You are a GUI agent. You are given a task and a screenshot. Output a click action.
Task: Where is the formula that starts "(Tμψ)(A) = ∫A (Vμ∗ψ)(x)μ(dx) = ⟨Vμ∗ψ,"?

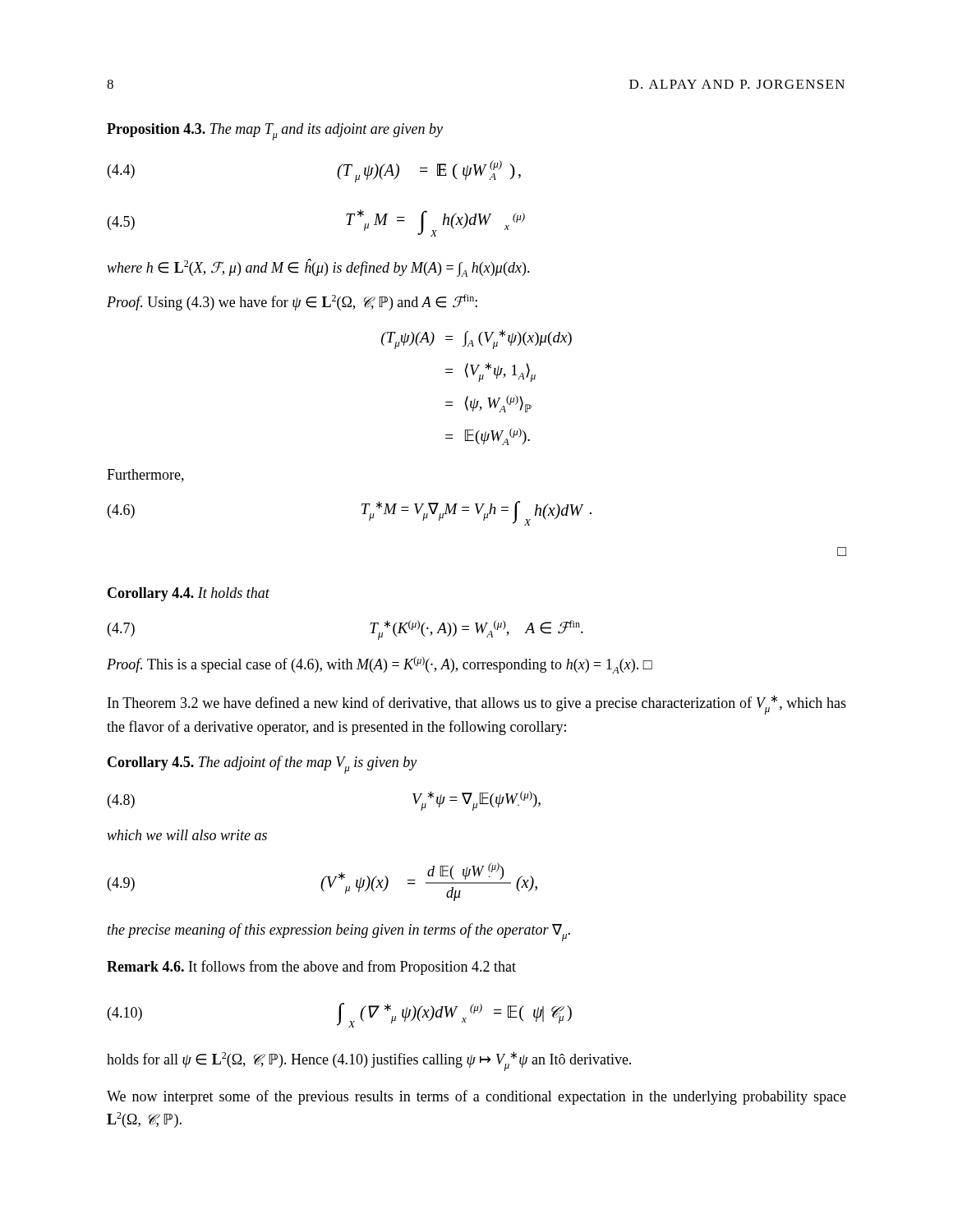tap(476, 388)
